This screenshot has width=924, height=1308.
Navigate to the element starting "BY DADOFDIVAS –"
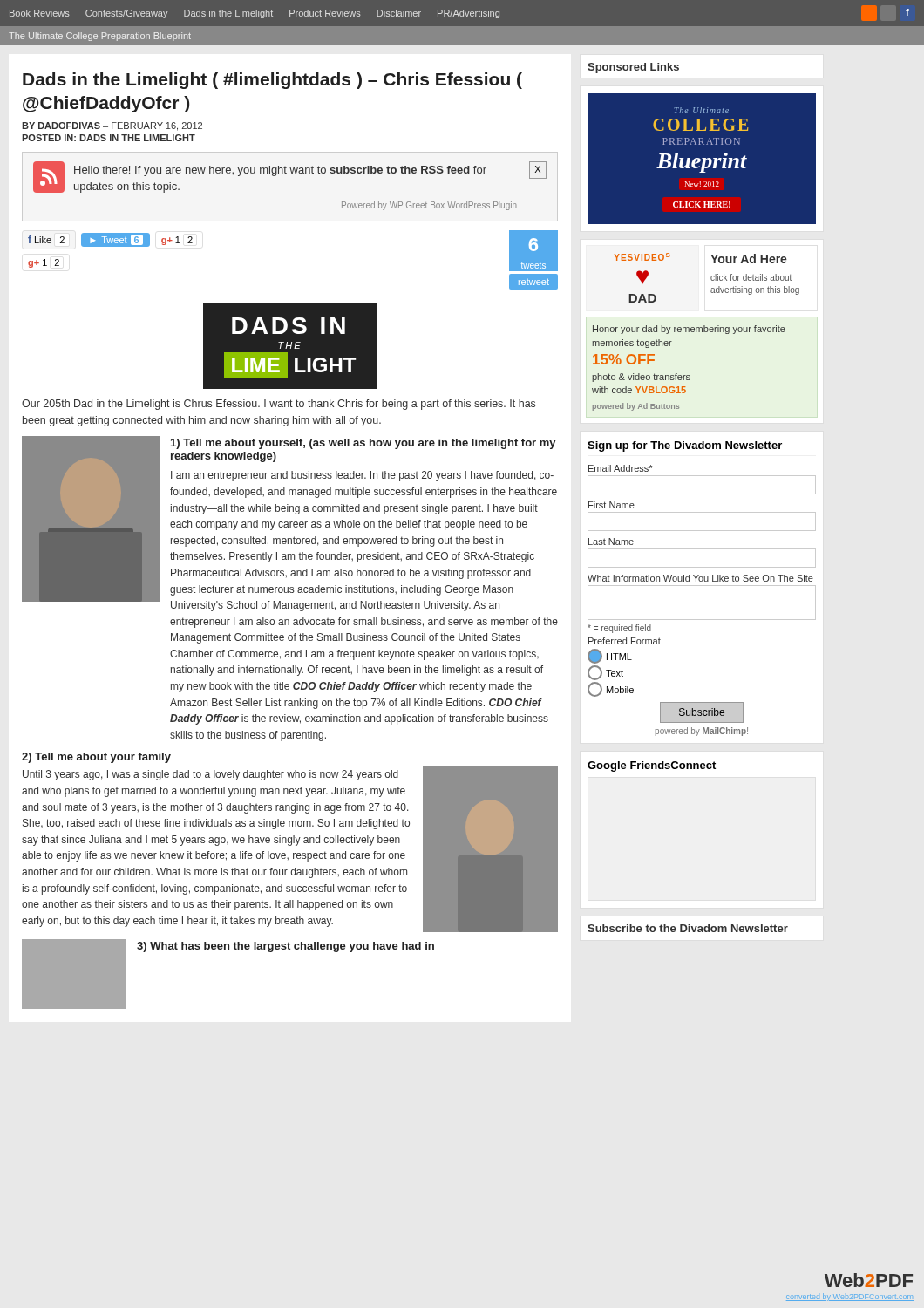[x=112, y=125]
